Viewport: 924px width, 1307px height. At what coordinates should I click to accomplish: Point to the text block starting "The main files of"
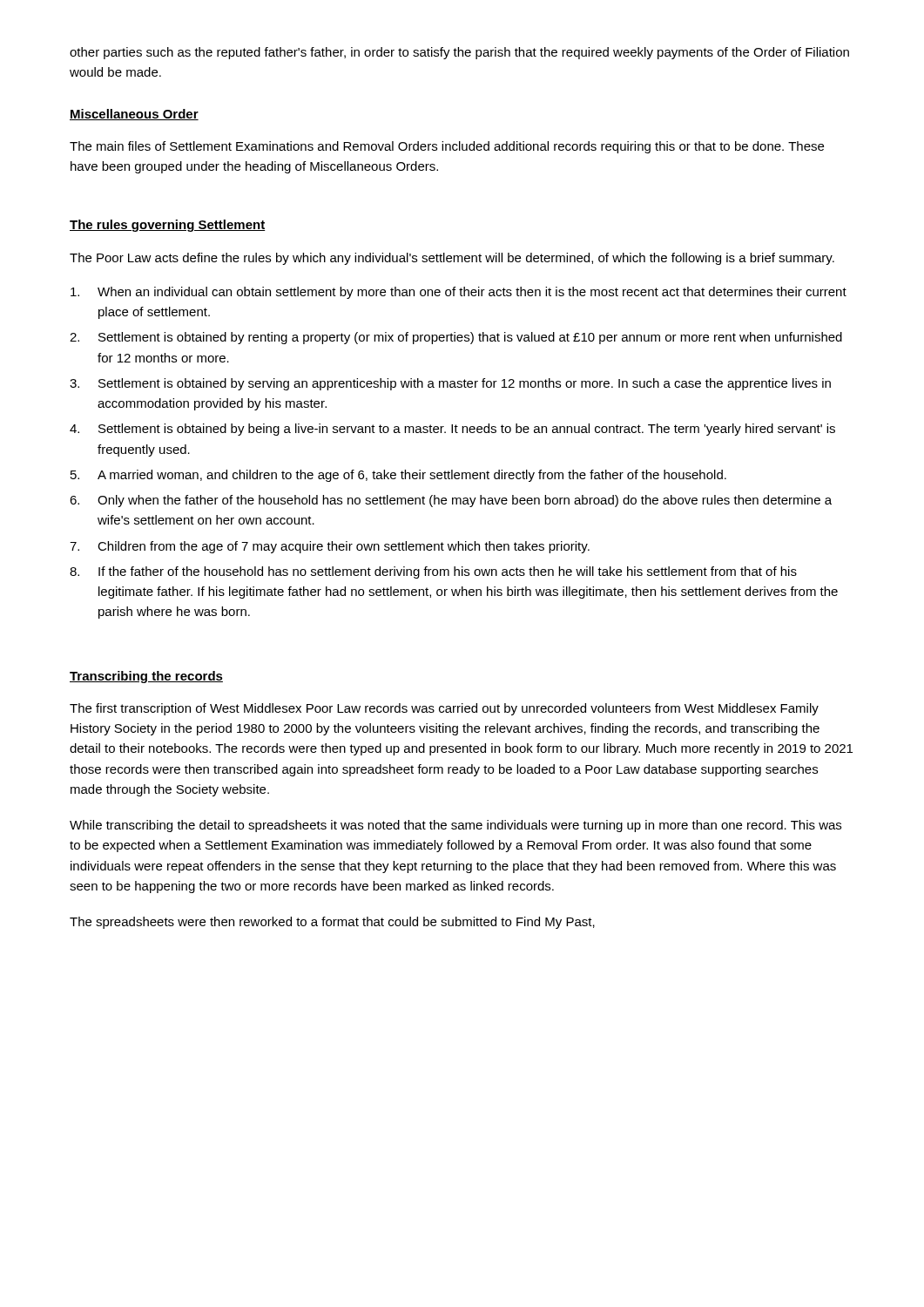pos(447,156)
